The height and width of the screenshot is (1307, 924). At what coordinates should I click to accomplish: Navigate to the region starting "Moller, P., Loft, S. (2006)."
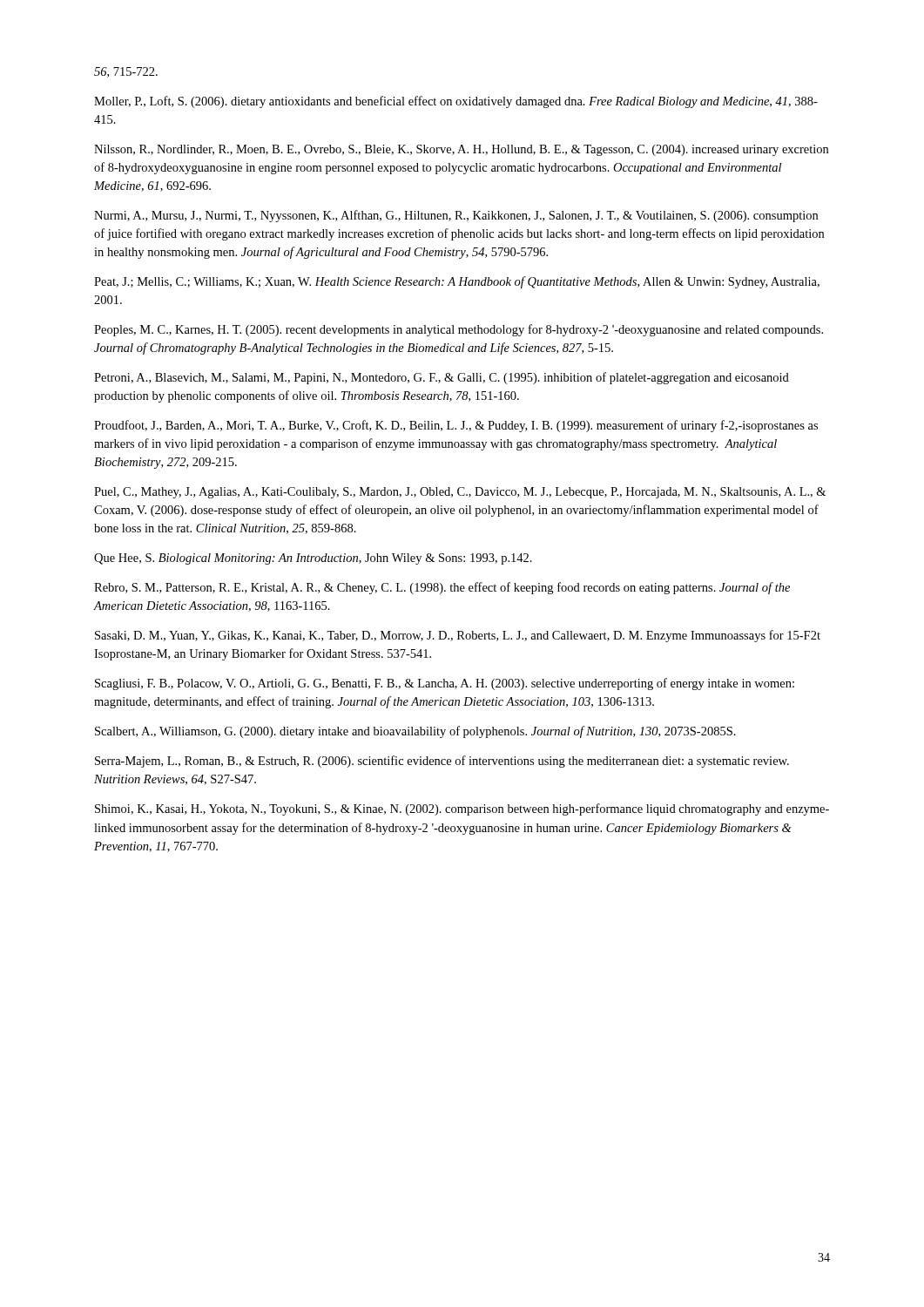pyautogui.click(x=456, y=110)
